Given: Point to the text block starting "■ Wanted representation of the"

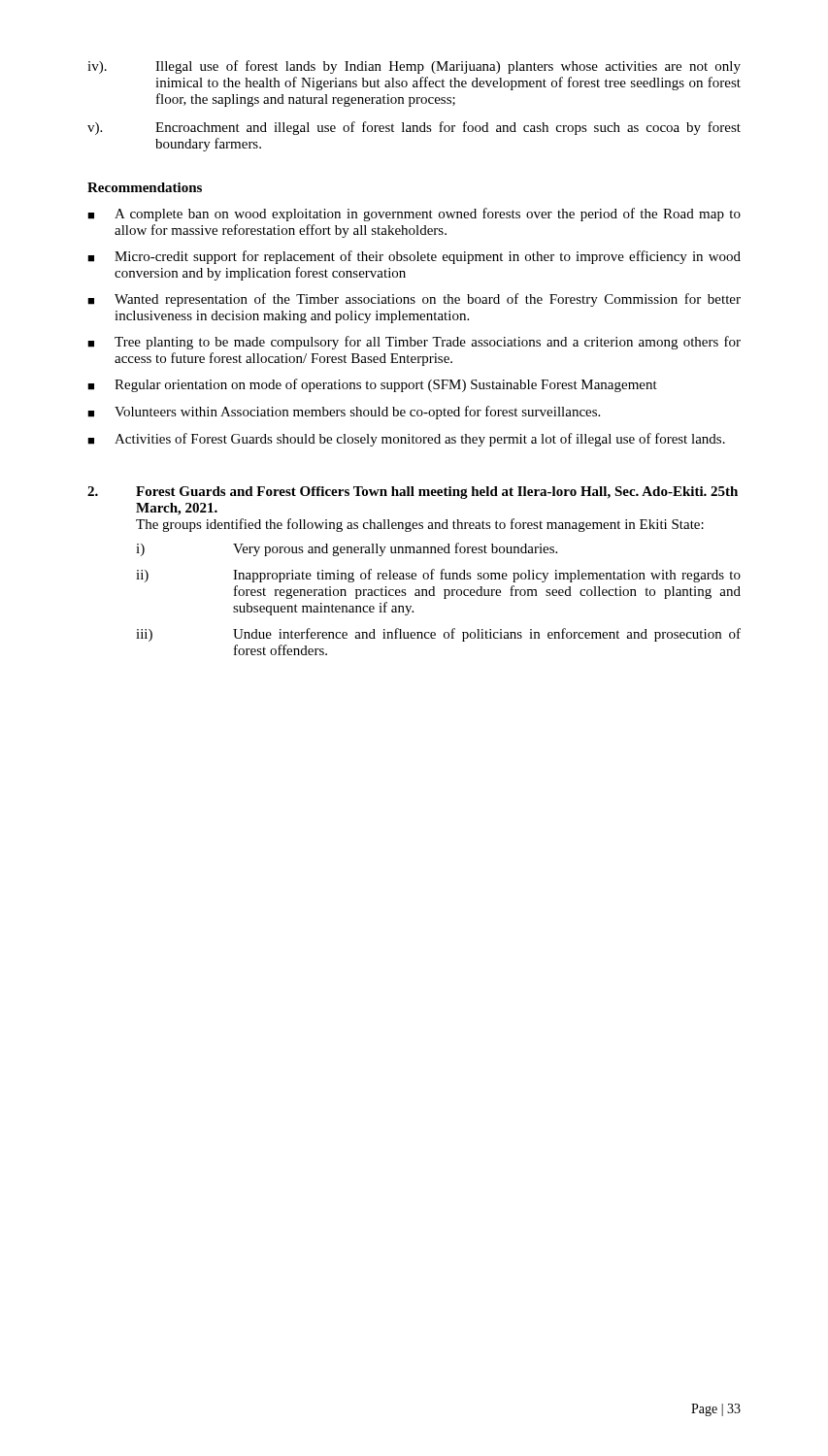Looking at the screenshot, I should coord(414,308).
